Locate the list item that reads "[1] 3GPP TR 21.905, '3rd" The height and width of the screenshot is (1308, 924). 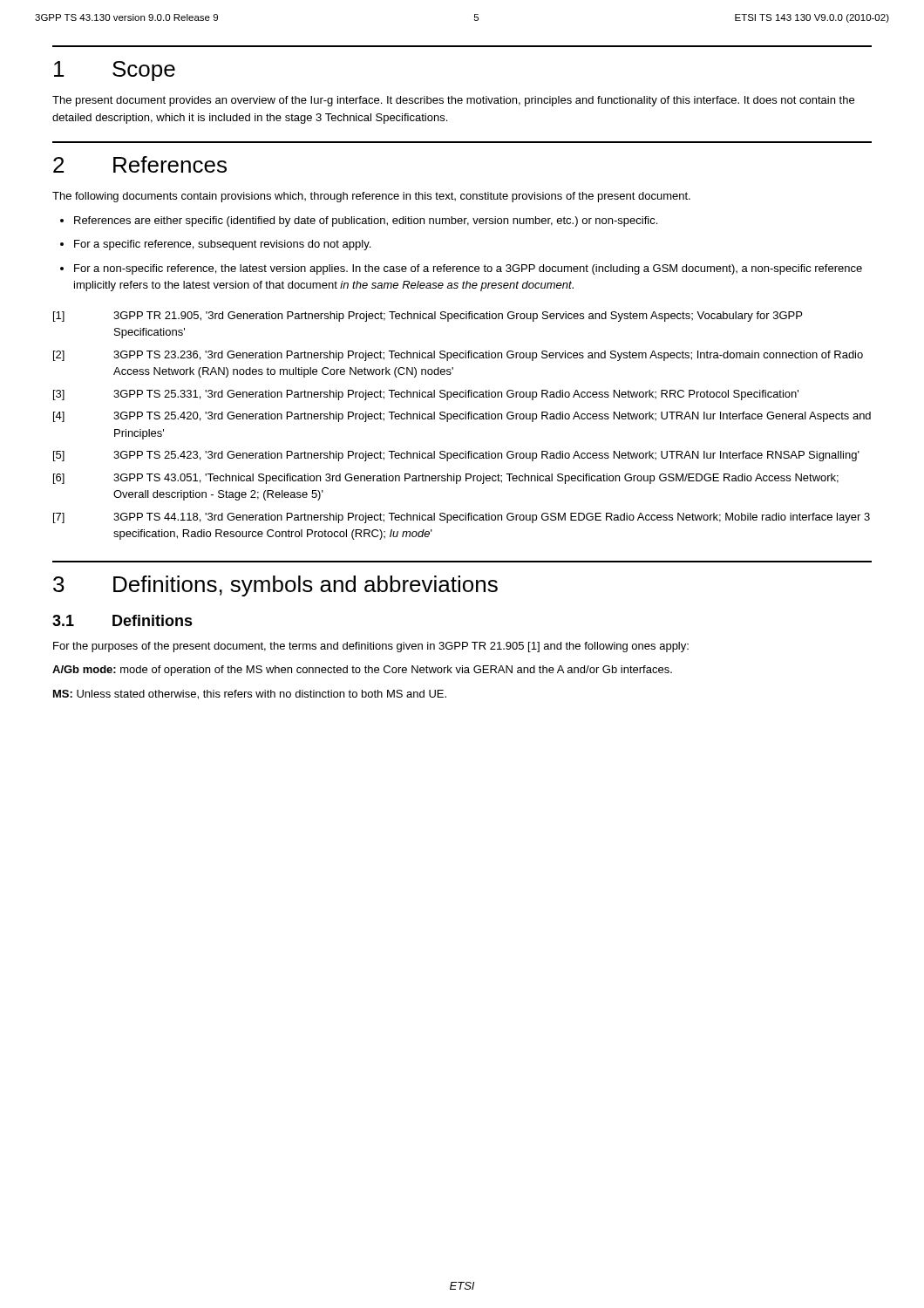[462, 323]
